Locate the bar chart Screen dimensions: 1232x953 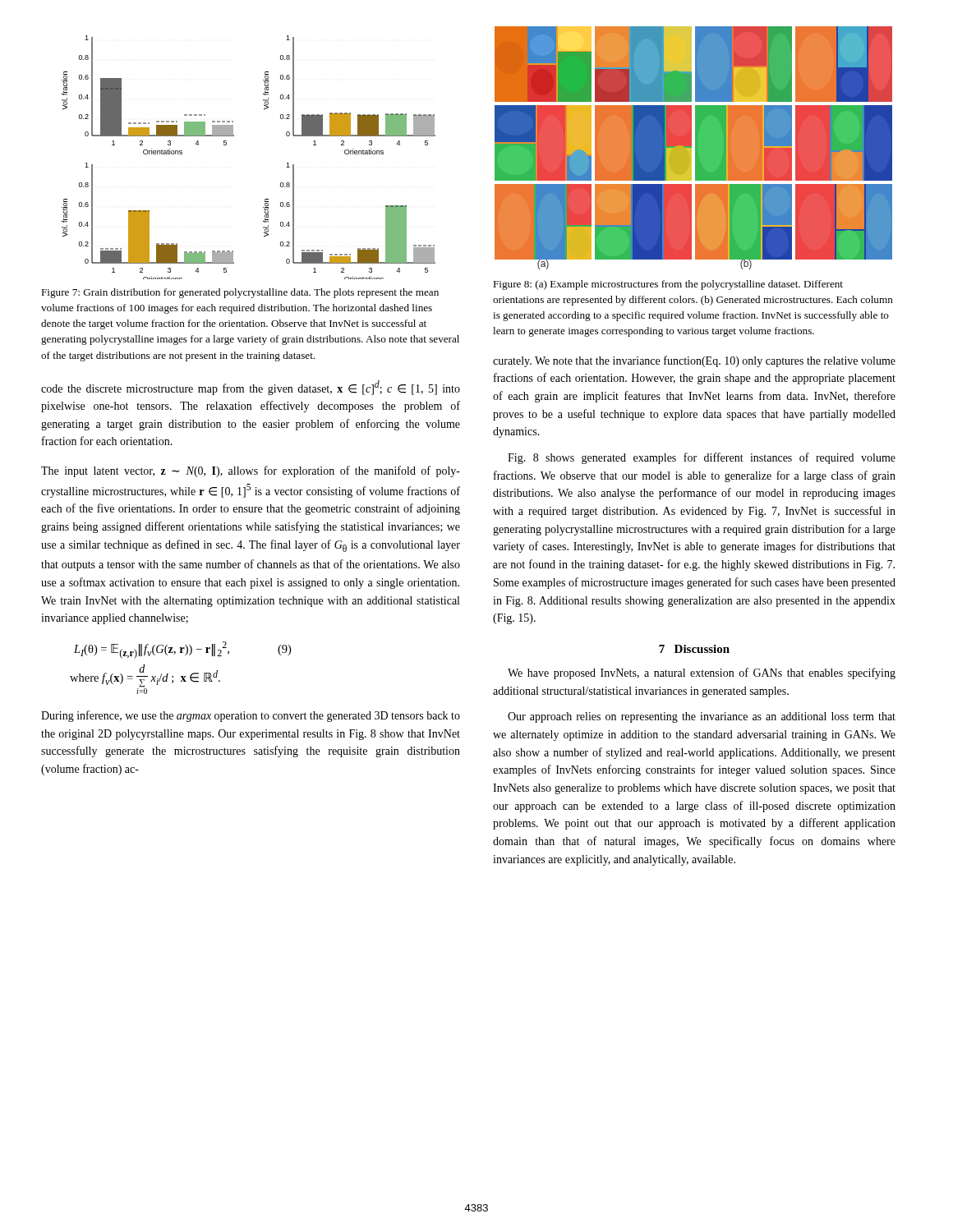pyautogui.click(x=251, y=152)
